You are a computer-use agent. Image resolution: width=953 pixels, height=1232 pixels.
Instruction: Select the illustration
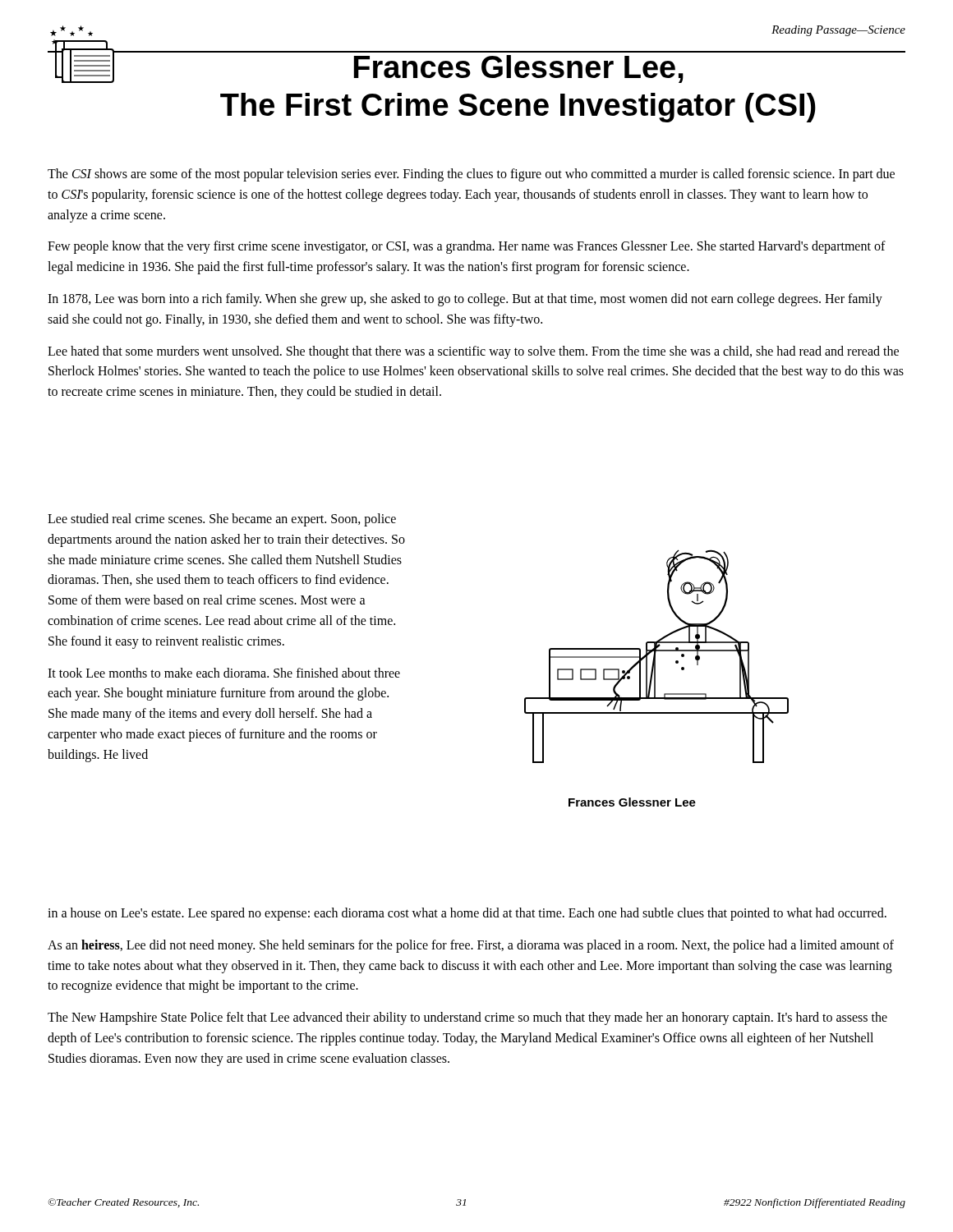[632, 649]
